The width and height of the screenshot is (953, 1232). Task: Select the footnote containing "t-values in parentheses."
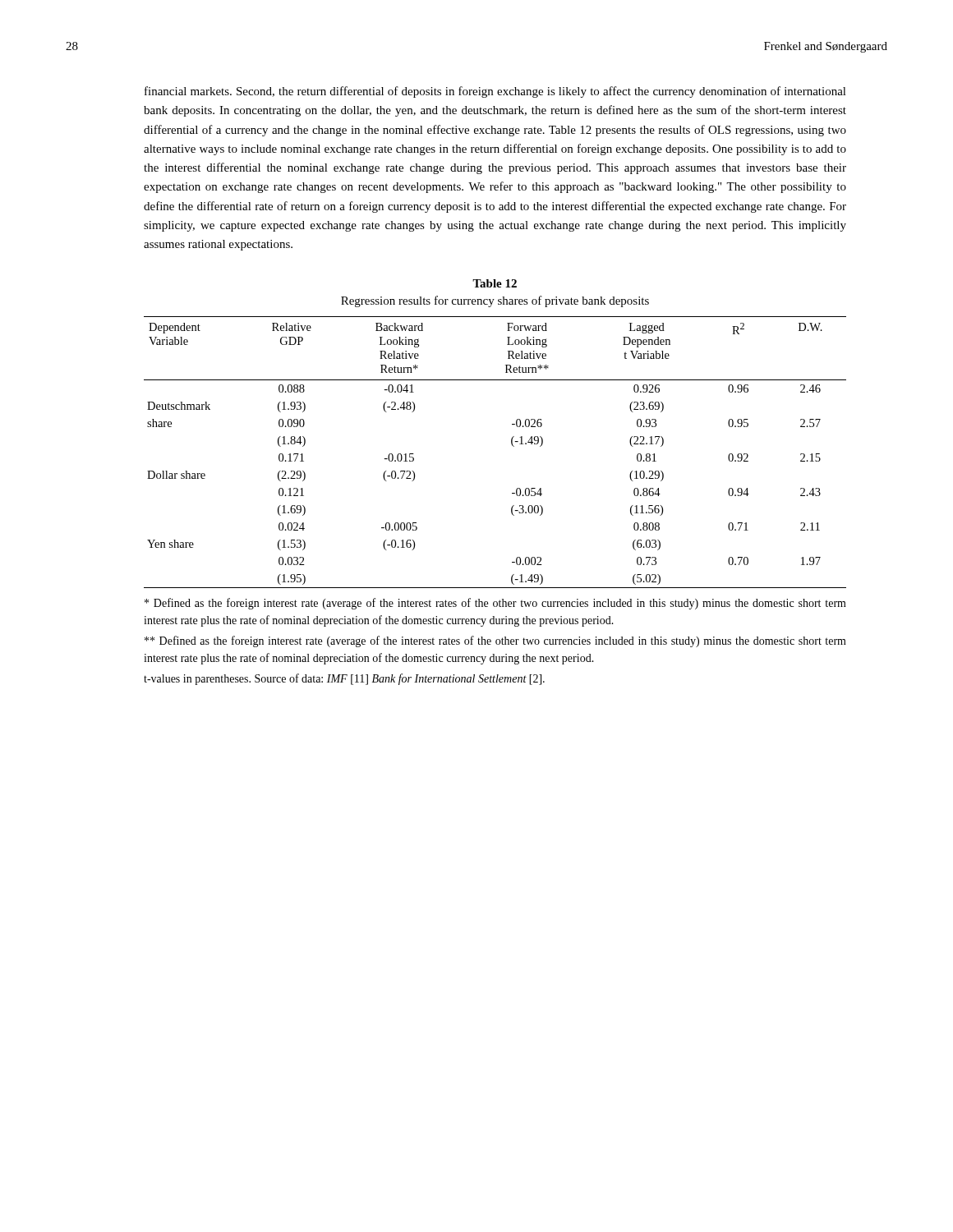click(x=495, y=679)
